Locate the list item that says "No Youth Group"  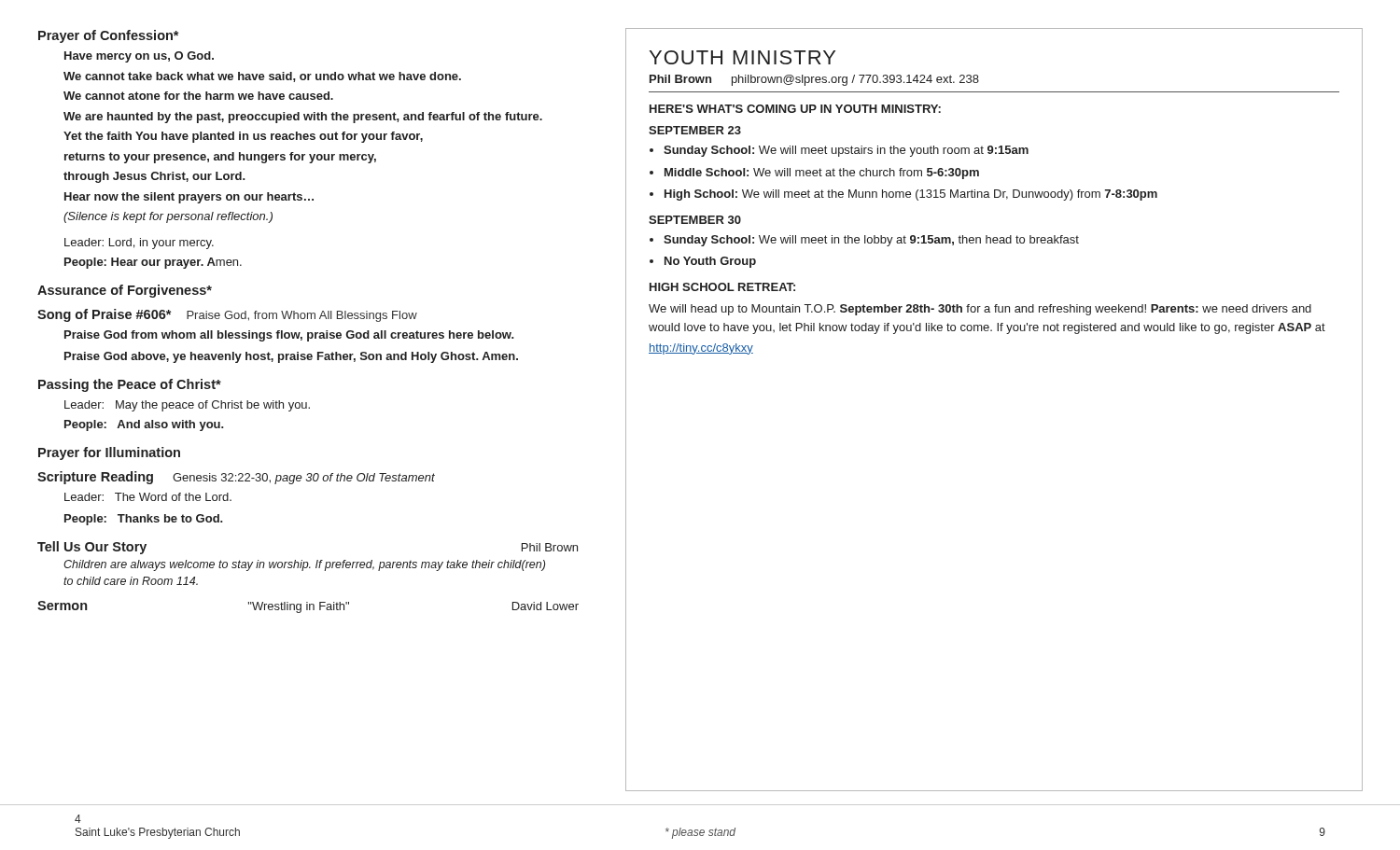[x=710, y=261]
